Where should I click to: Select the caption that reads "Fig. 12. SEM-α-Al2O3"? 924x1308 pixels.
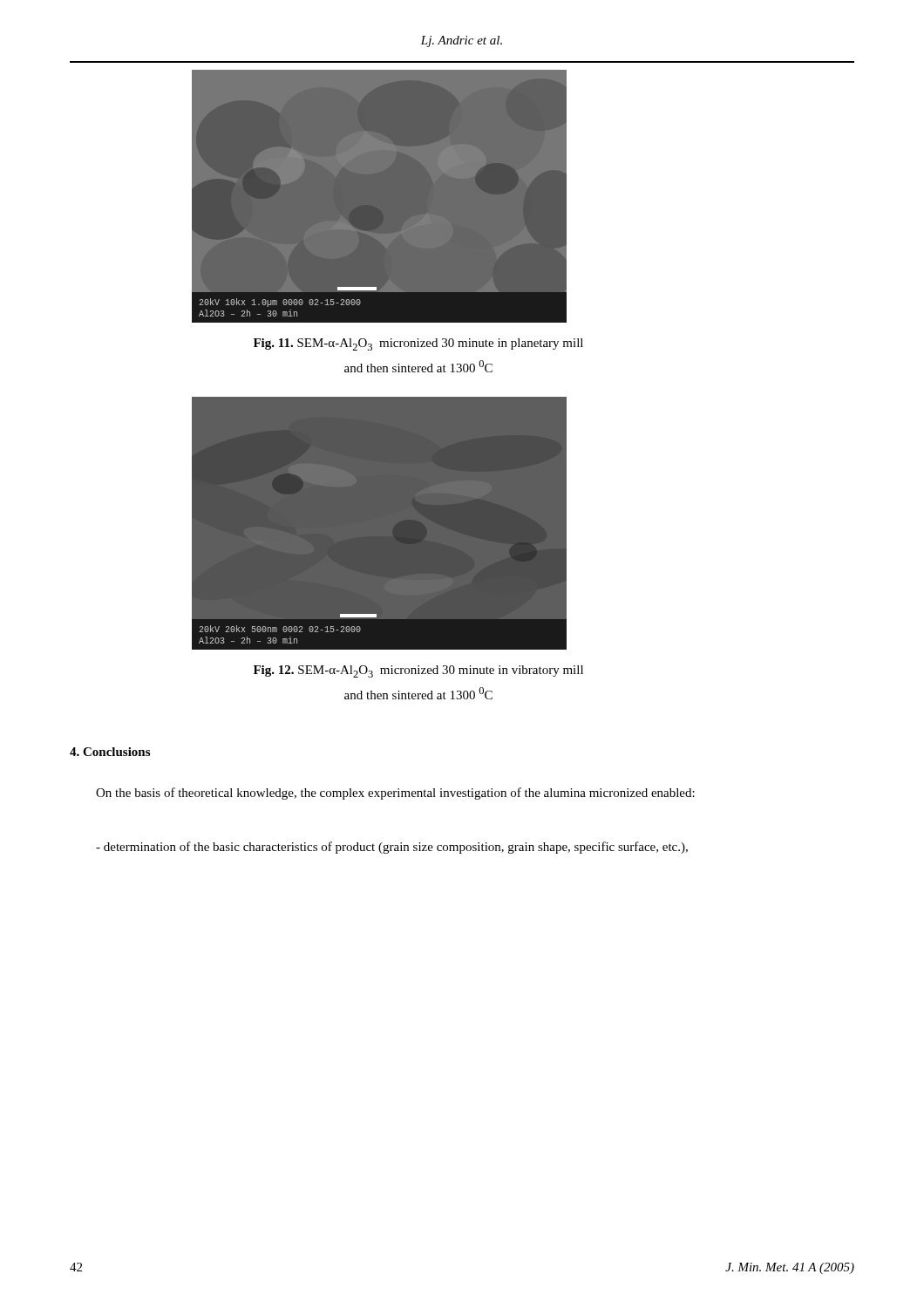tap(418, 682)
